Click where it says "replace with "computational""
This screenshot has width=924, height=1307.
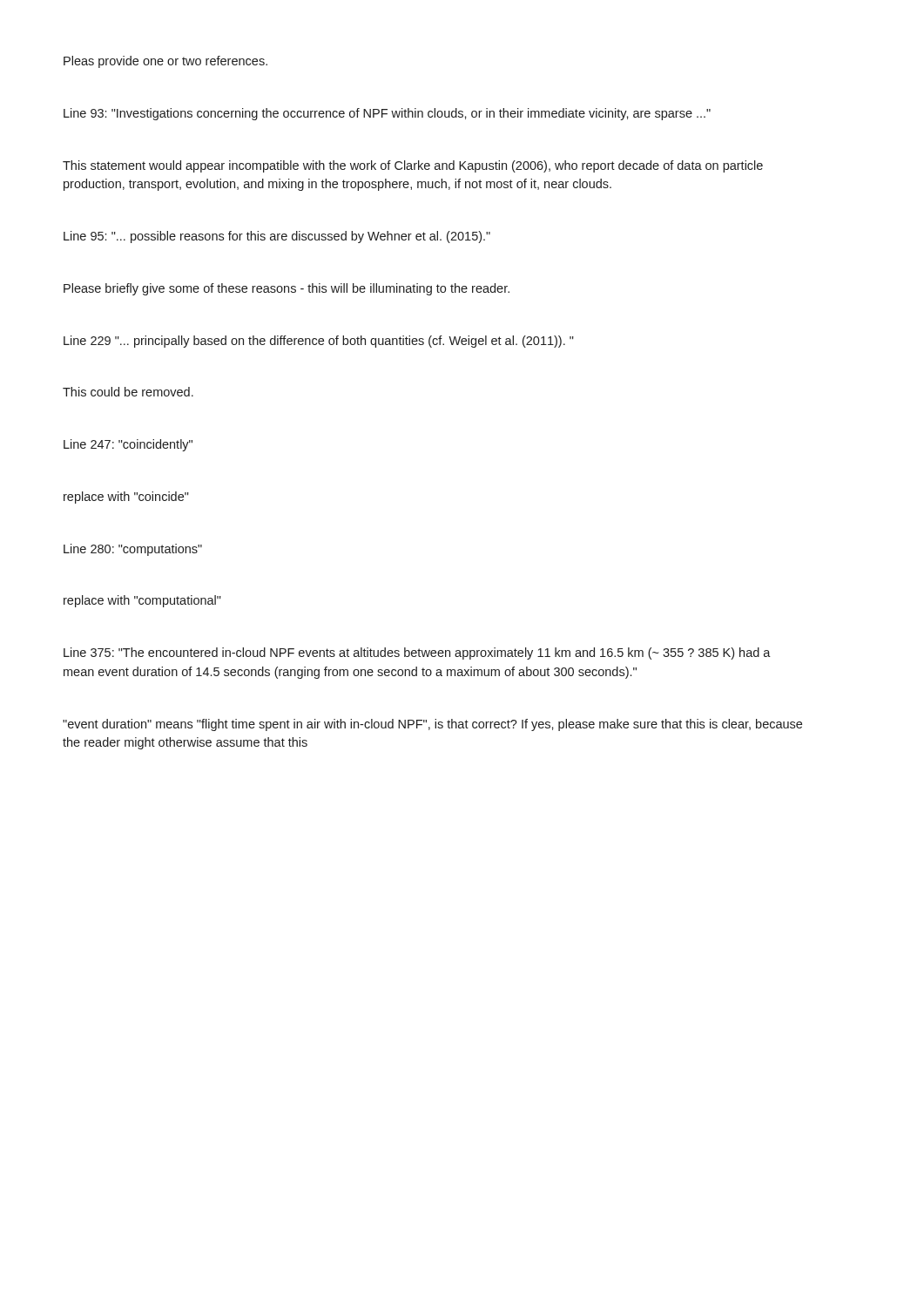pyautogui.click(x=142, y=601)
